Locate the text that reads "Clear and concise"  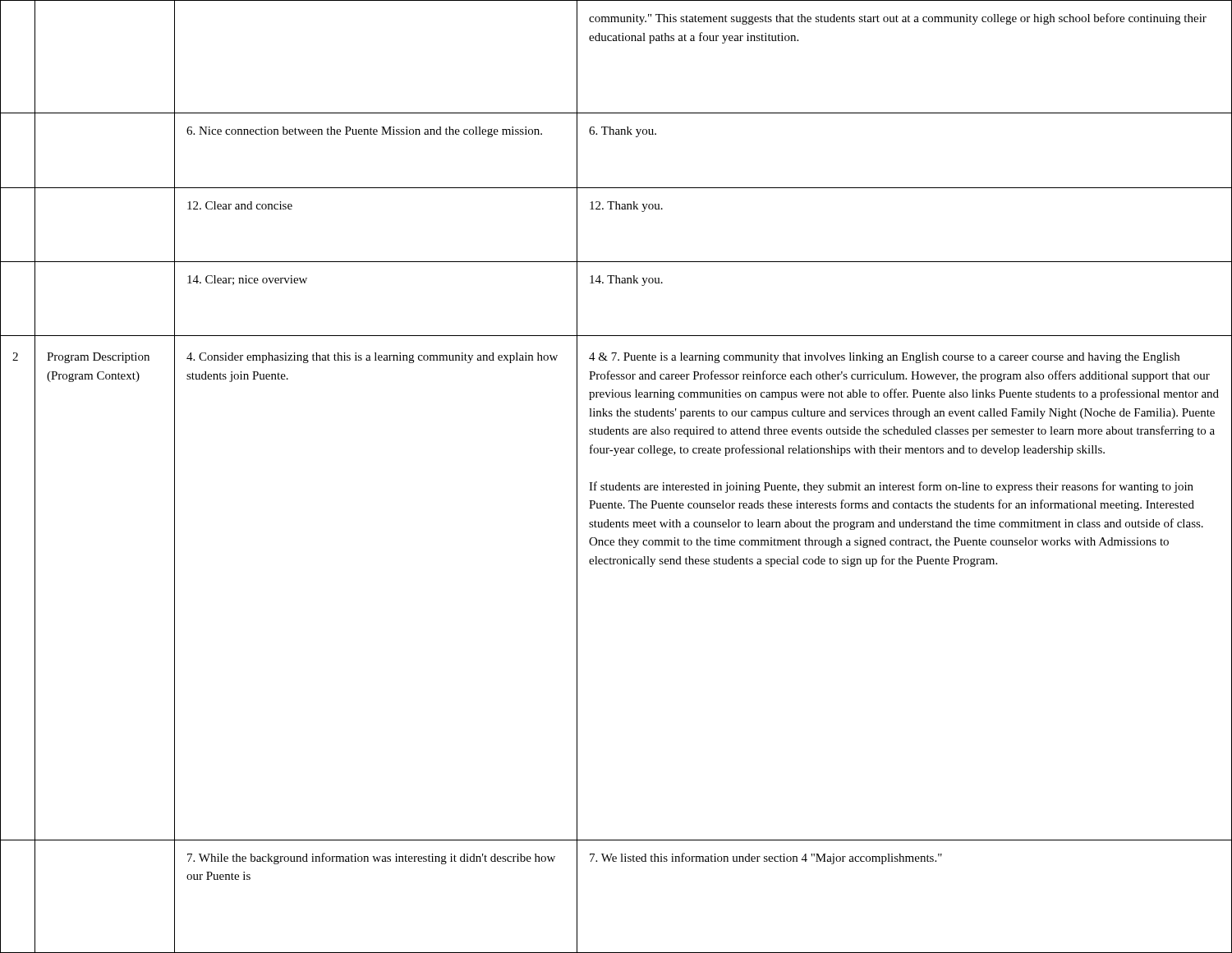pyautogui.click(x=239, y=205)
